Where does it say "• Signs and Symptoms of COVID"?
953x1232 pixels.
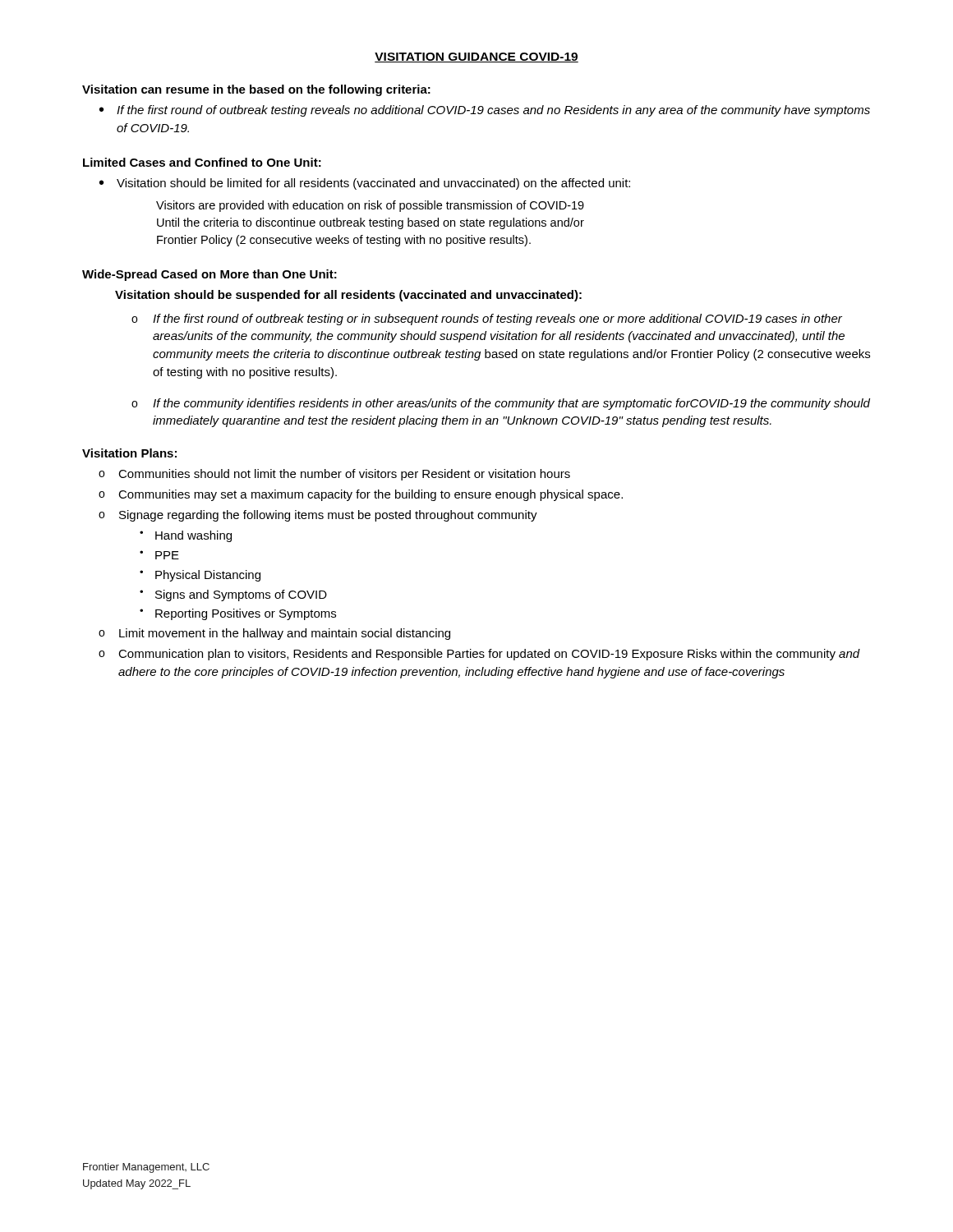[x=233, y=595]
